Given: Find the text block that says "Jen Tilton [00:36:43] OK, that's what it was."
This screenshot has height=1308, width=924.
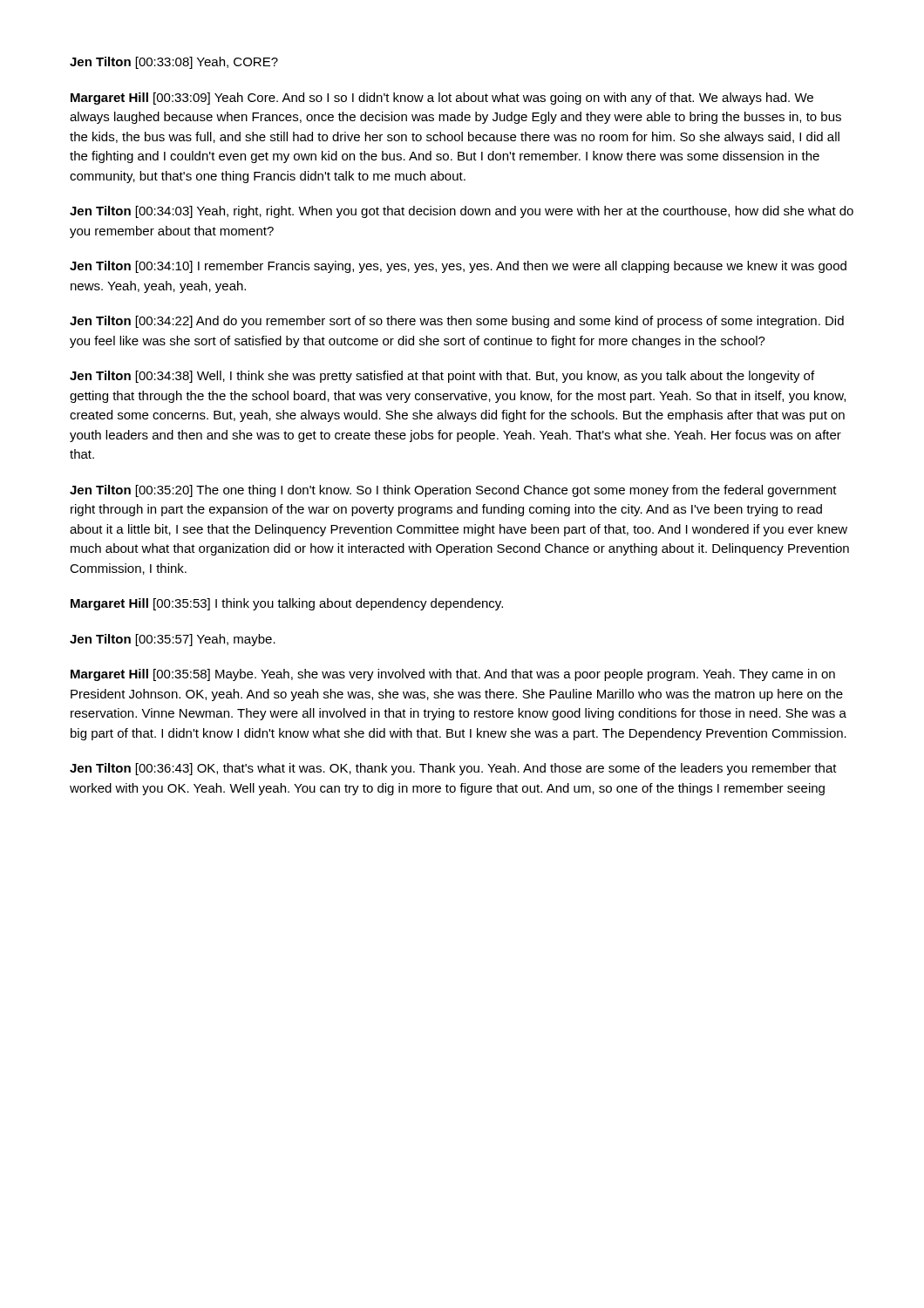Looking at the screenshot, I should (453, 778).
